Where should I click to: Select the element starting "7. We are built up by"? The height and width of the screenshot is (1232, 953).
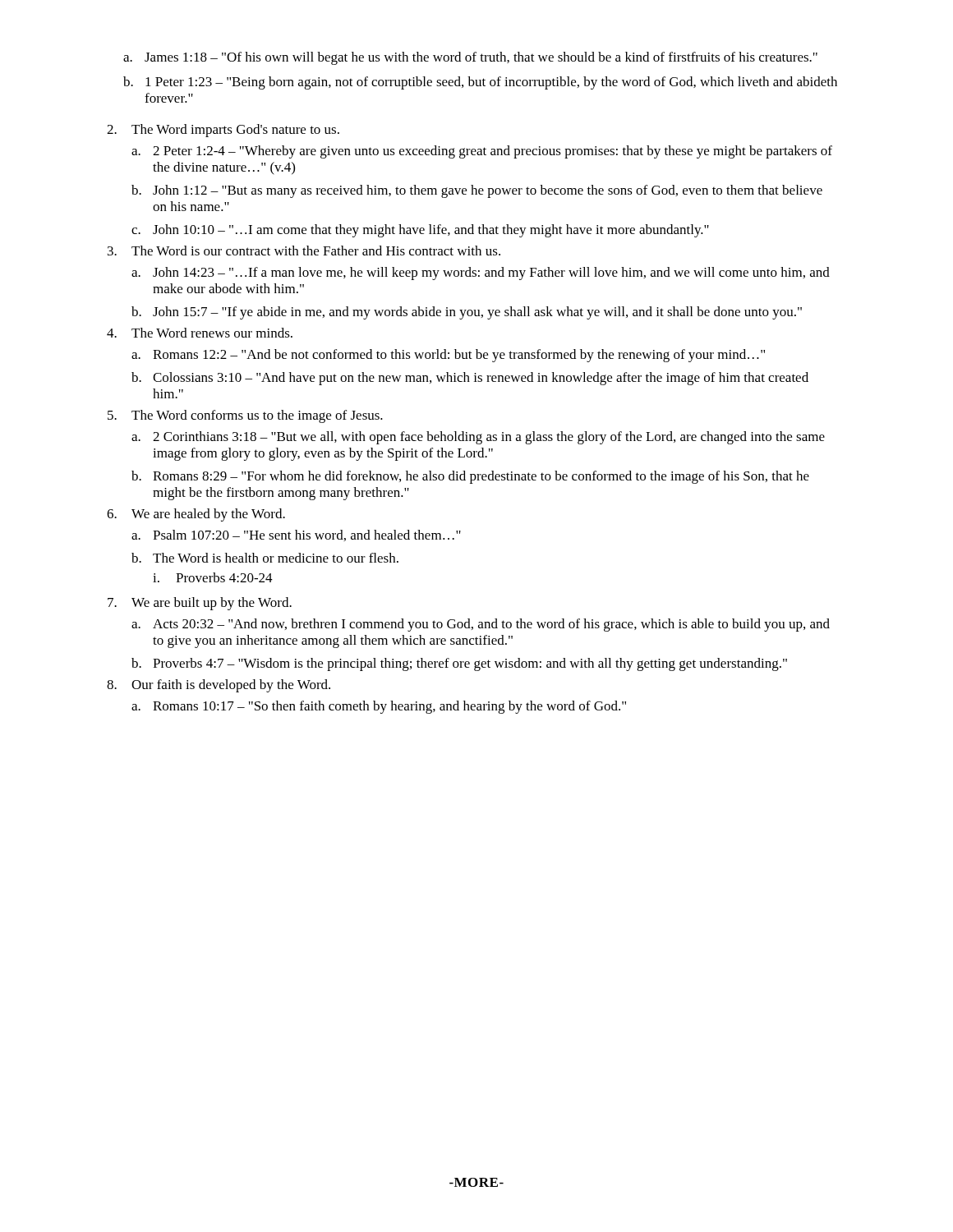pos(472,633)
